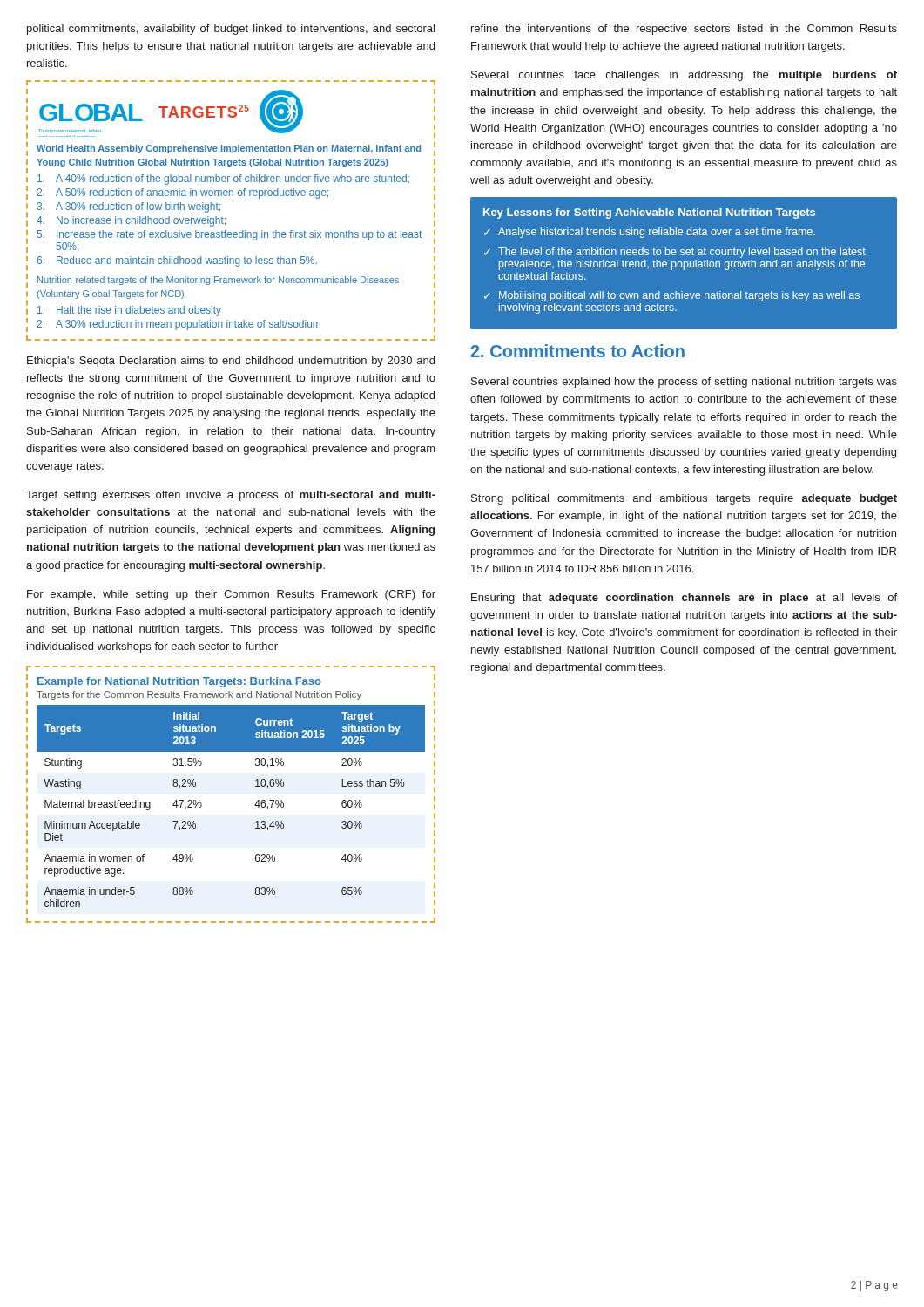The height and width of the screenshot is (1307, 924).
Task: Find a caption
Action: pos(199,695)
